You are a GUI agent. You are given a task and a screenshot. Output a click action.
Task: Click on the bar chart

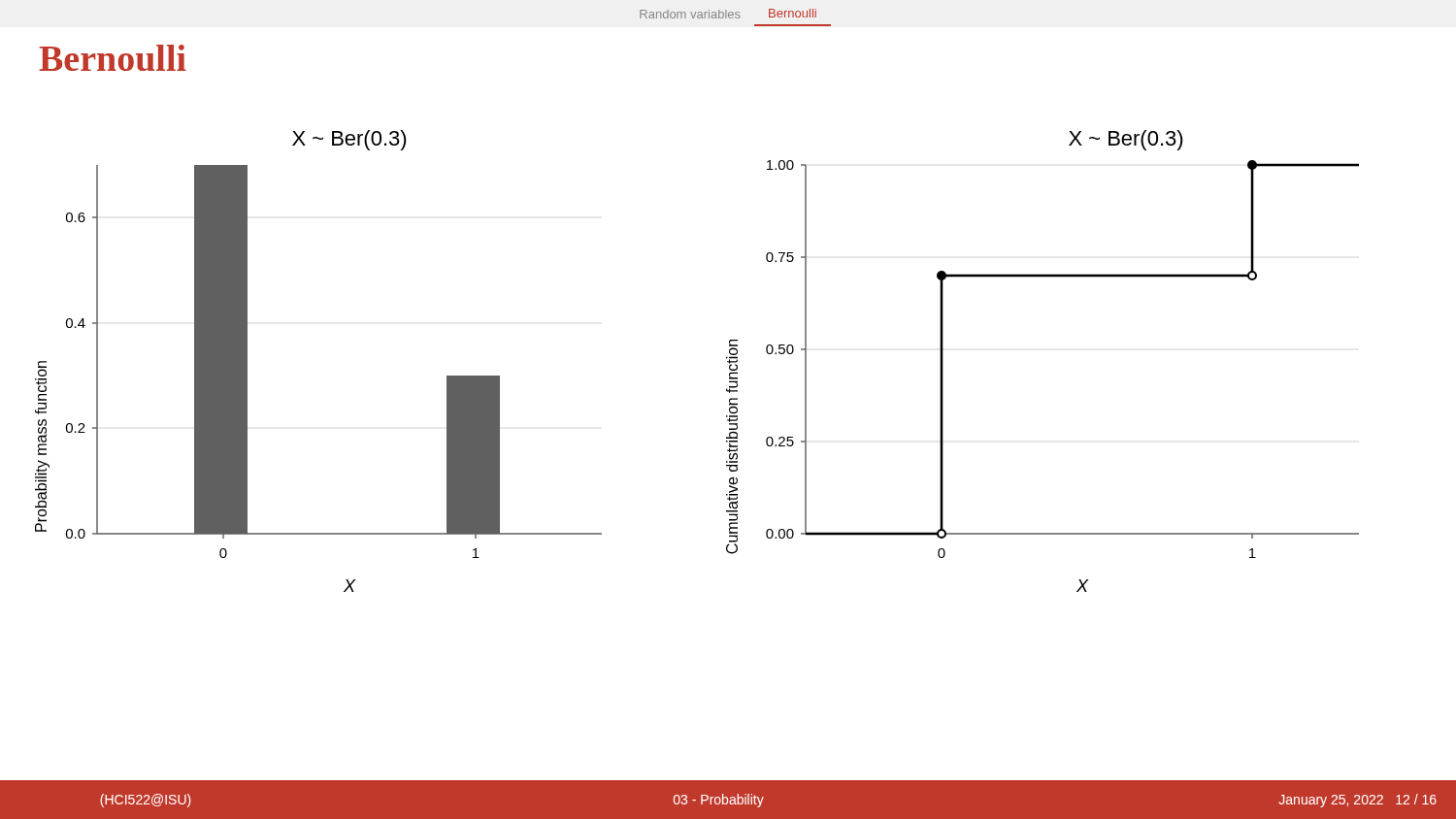pyautogui.click(x=340, y=388)
